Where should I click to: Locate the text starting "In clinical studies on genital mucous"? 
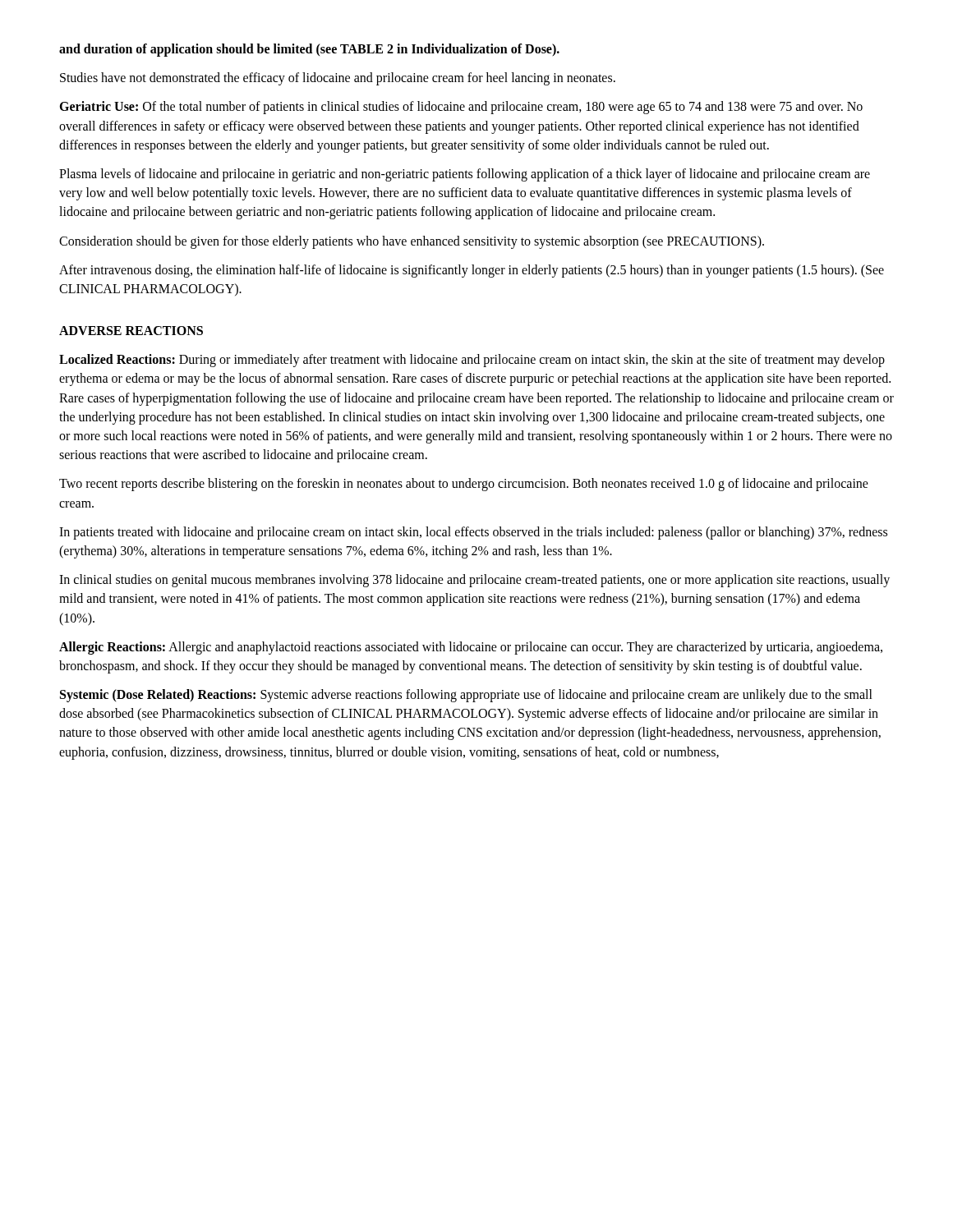point(475,599)
